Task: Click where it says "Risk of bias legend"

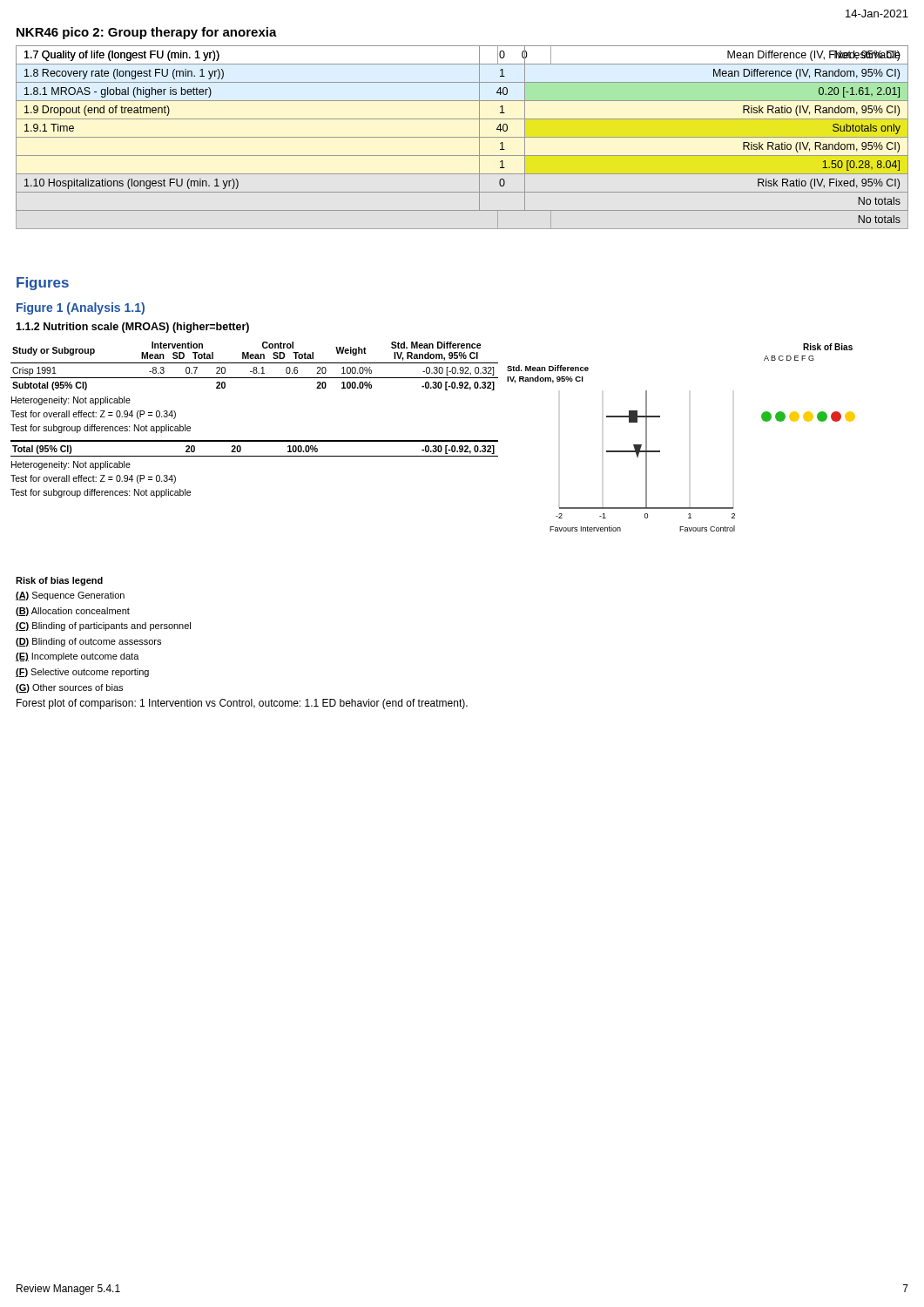Action: (x=59, y=580)
